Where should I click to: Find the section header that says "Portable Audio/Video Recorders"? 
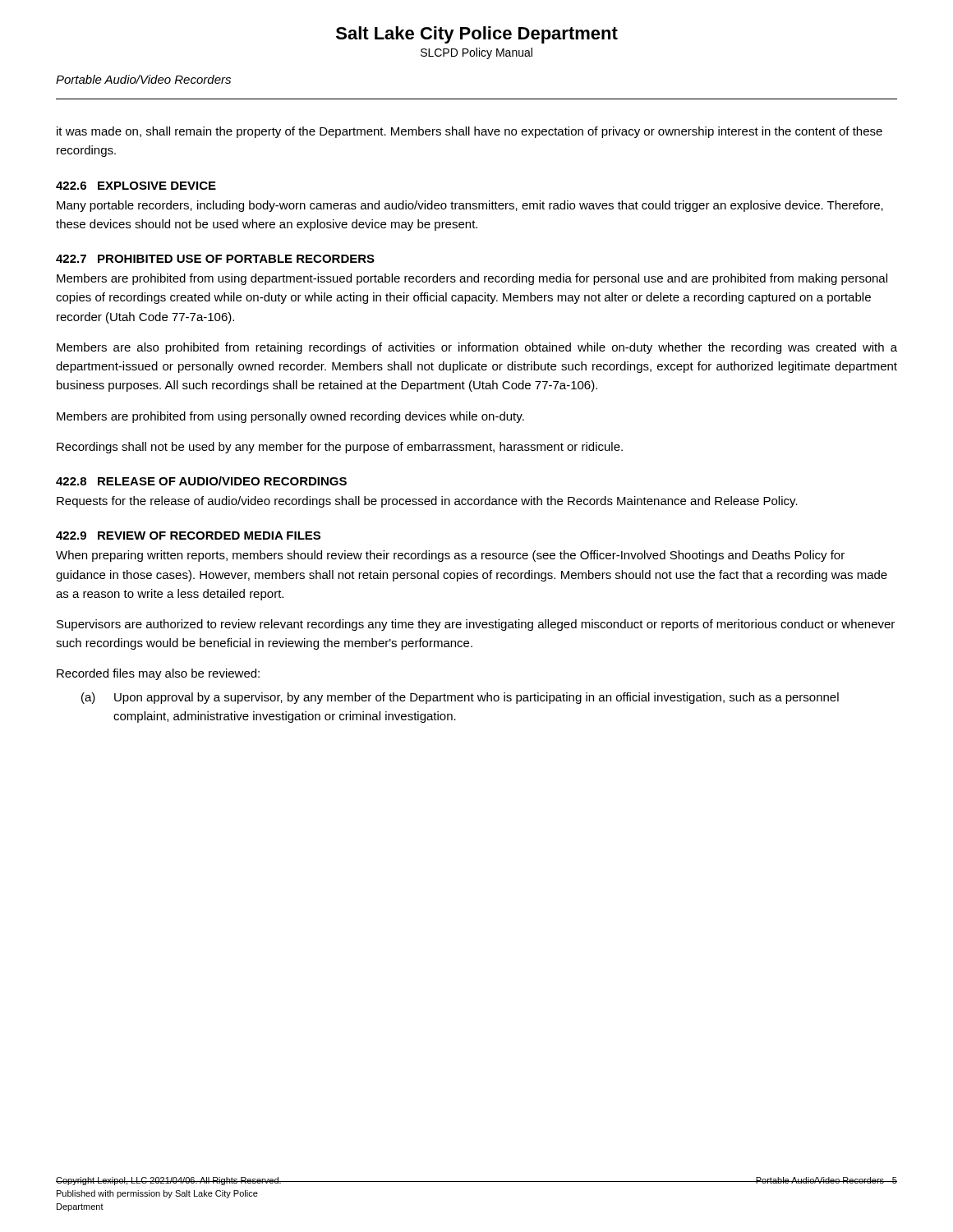144,79
